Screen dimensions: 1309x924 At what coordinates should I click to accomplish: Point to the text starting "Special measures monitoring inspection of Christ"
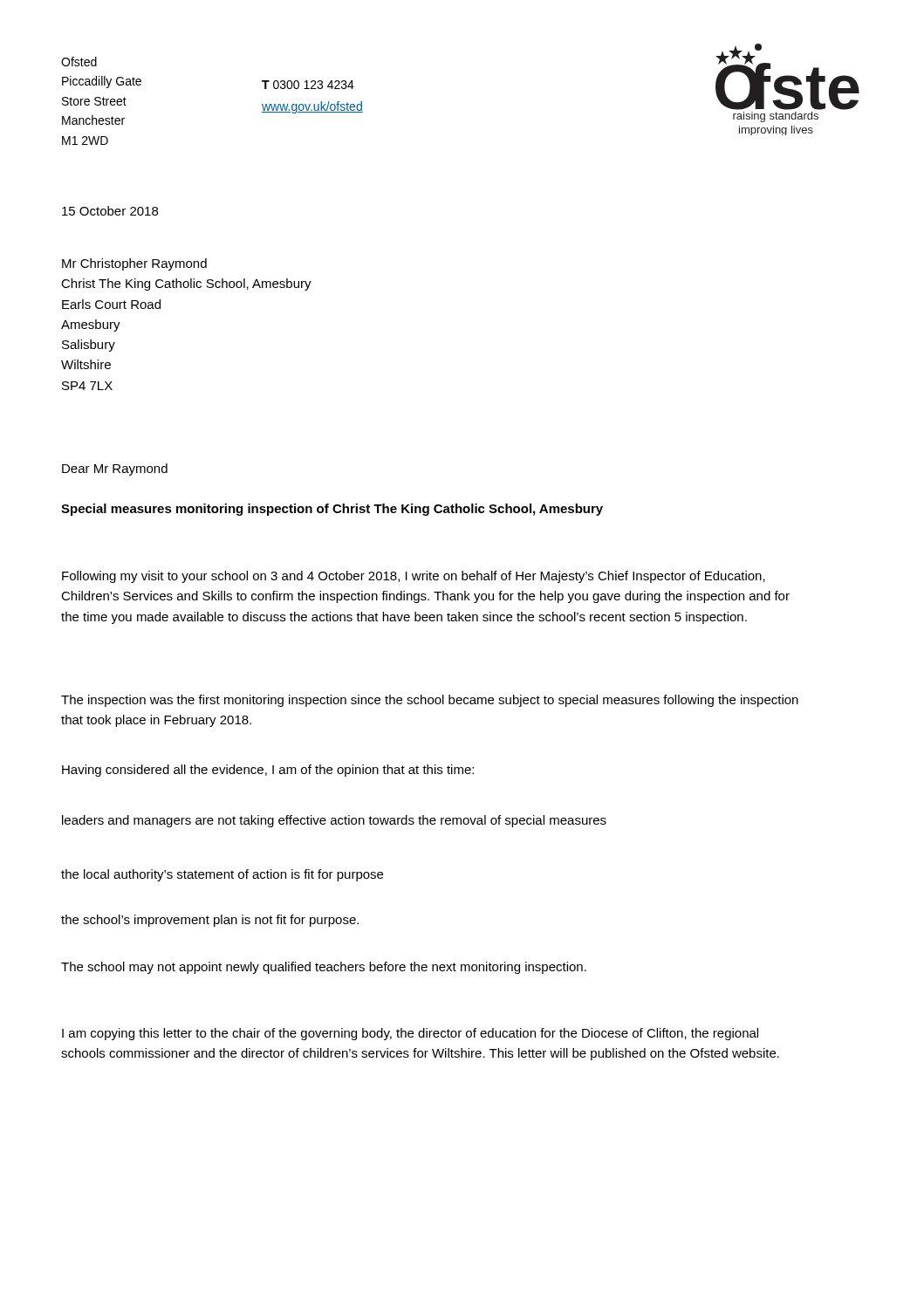332,508
